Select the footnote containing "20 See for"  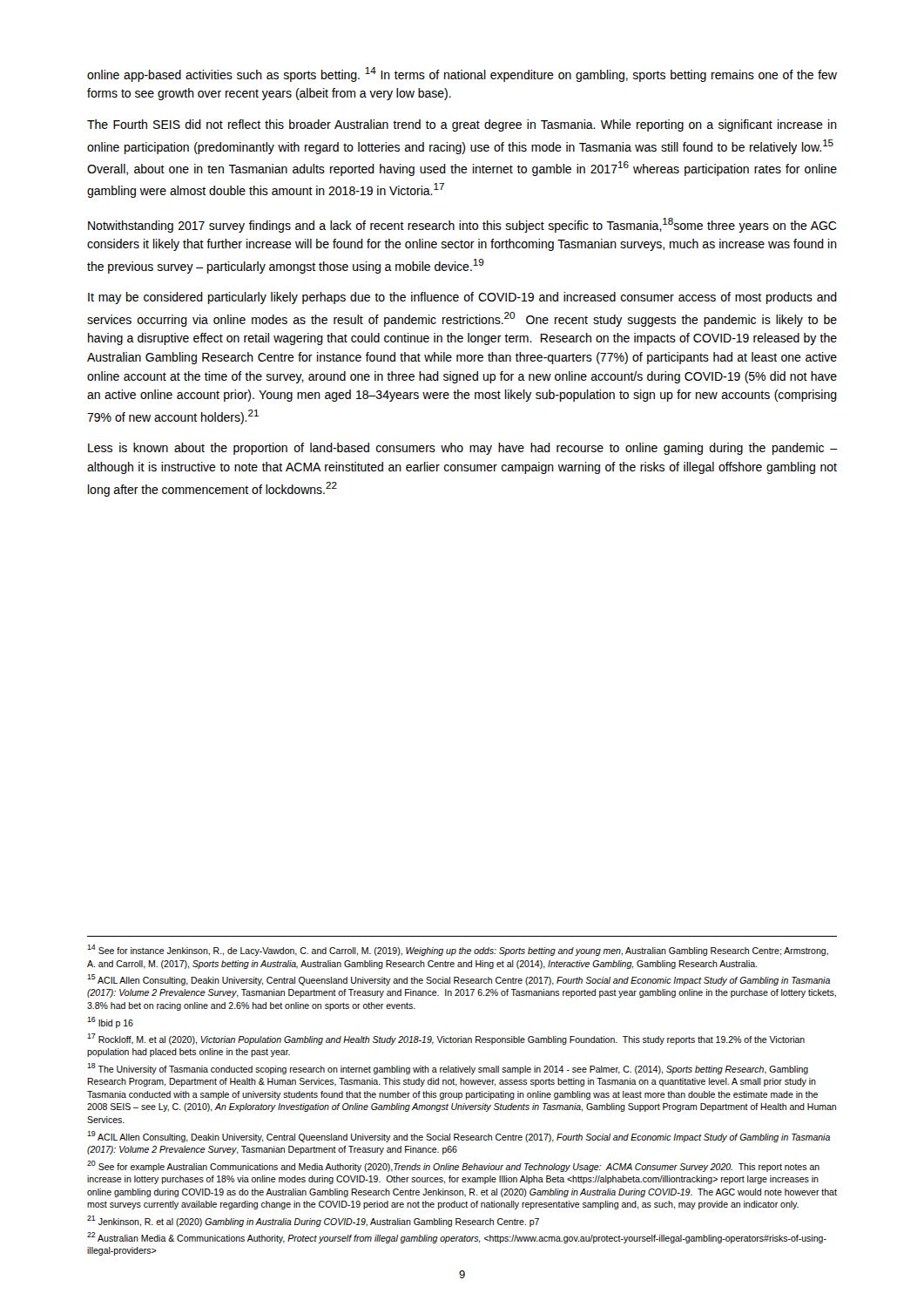(462, 1184)
